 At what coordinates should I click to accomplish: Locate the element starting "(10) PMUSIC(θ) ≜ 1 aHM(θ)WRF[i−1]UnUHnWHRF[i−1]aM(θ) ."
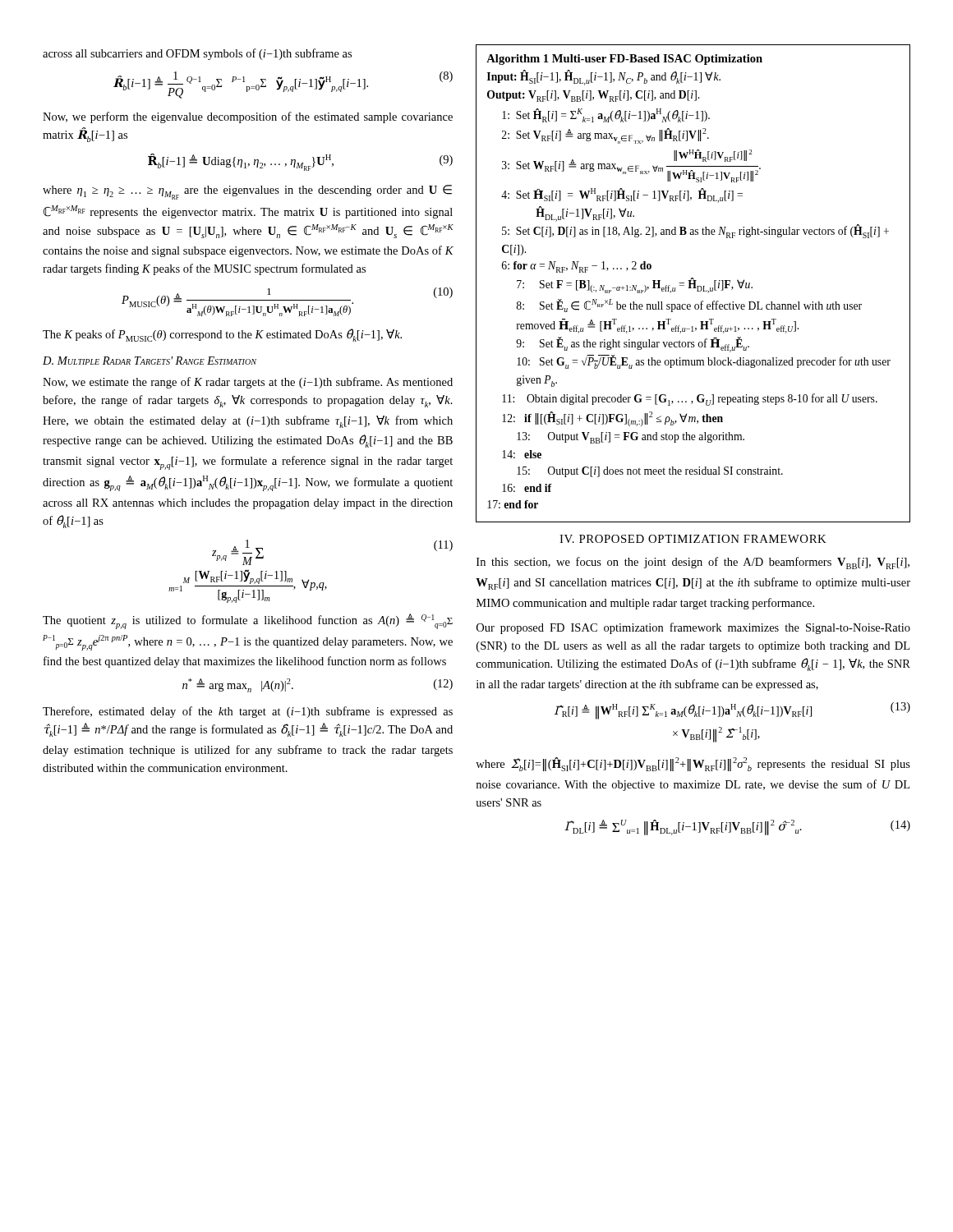pyautogui.click(x=248, y=301)
